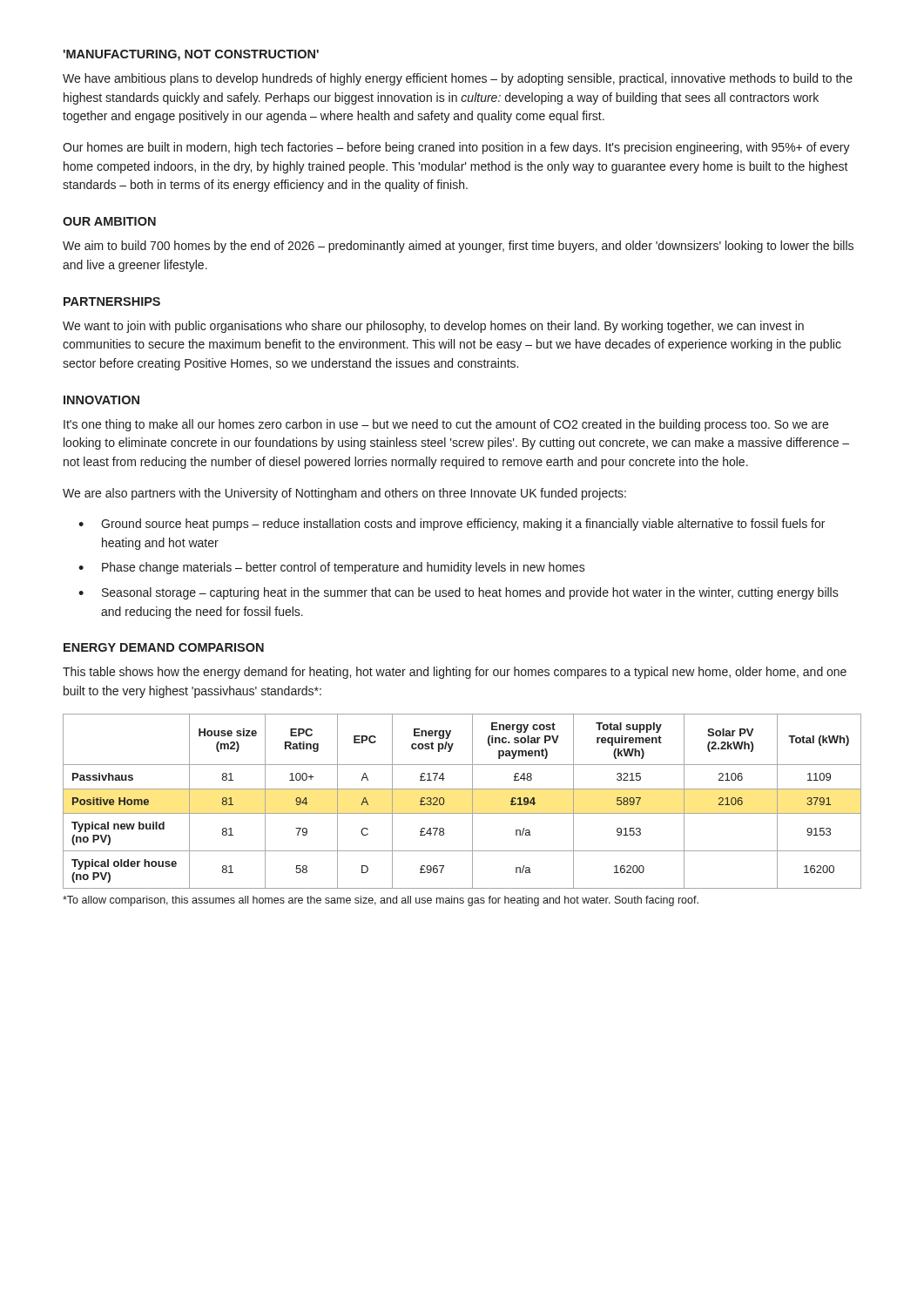Locate the text block containing "Our homes are built"

coord(456,166)
